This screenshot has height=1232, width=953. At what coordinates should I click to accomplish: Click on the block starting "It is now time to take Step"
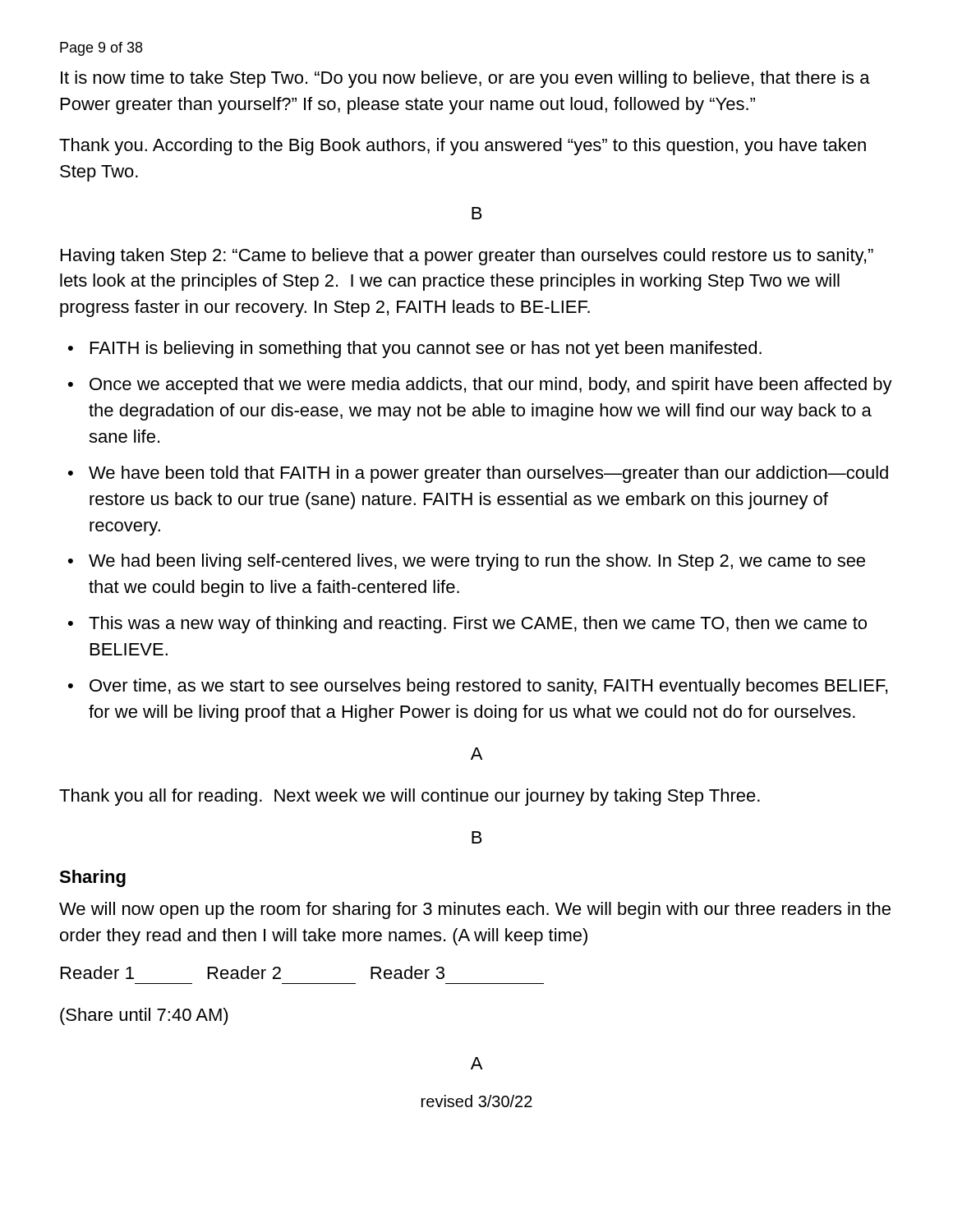pyautogui.click(x=464, y=91)
